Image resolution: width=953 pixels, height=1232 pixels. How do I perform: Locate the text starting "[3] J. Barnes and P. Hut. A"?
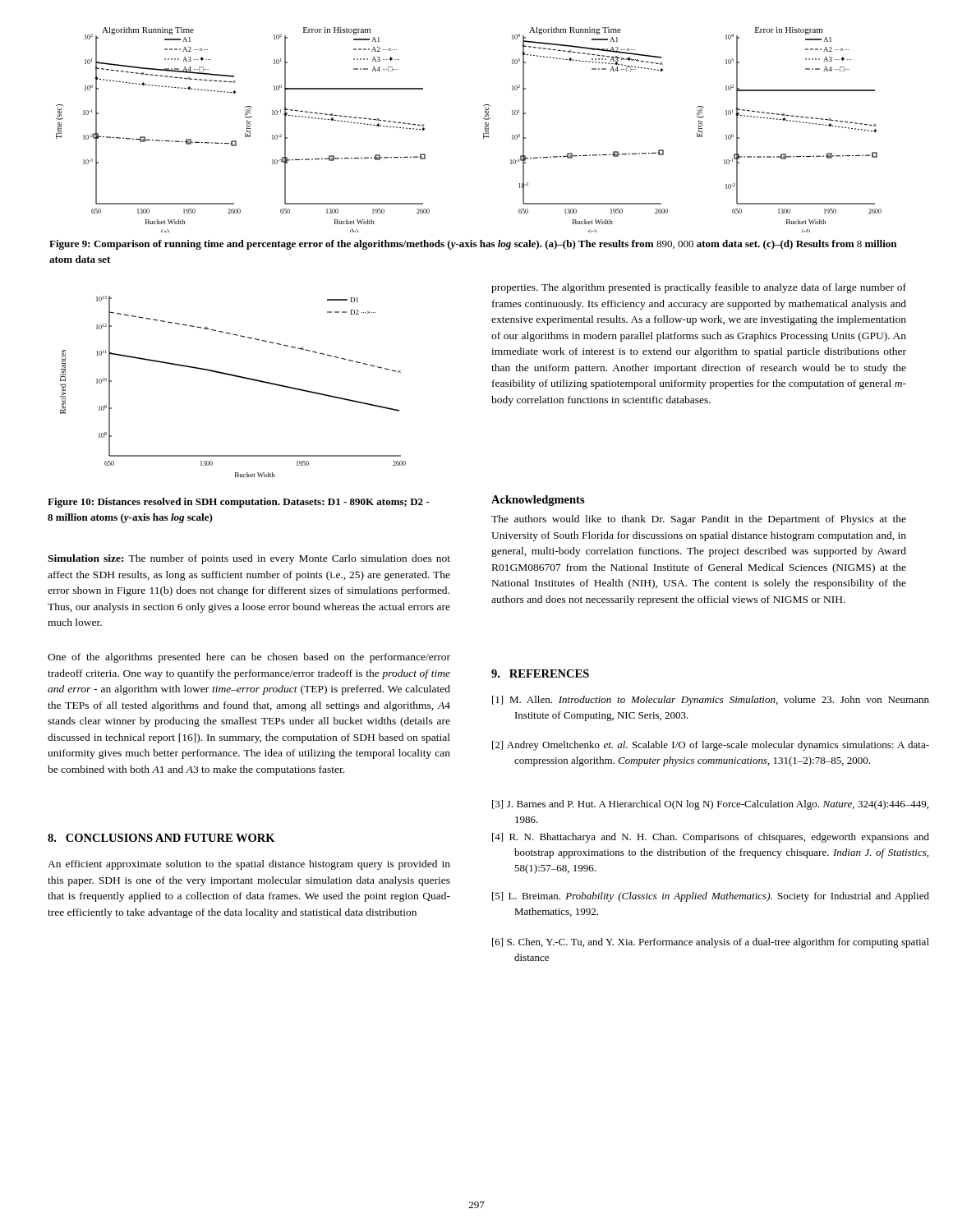[x=710, y=811]
